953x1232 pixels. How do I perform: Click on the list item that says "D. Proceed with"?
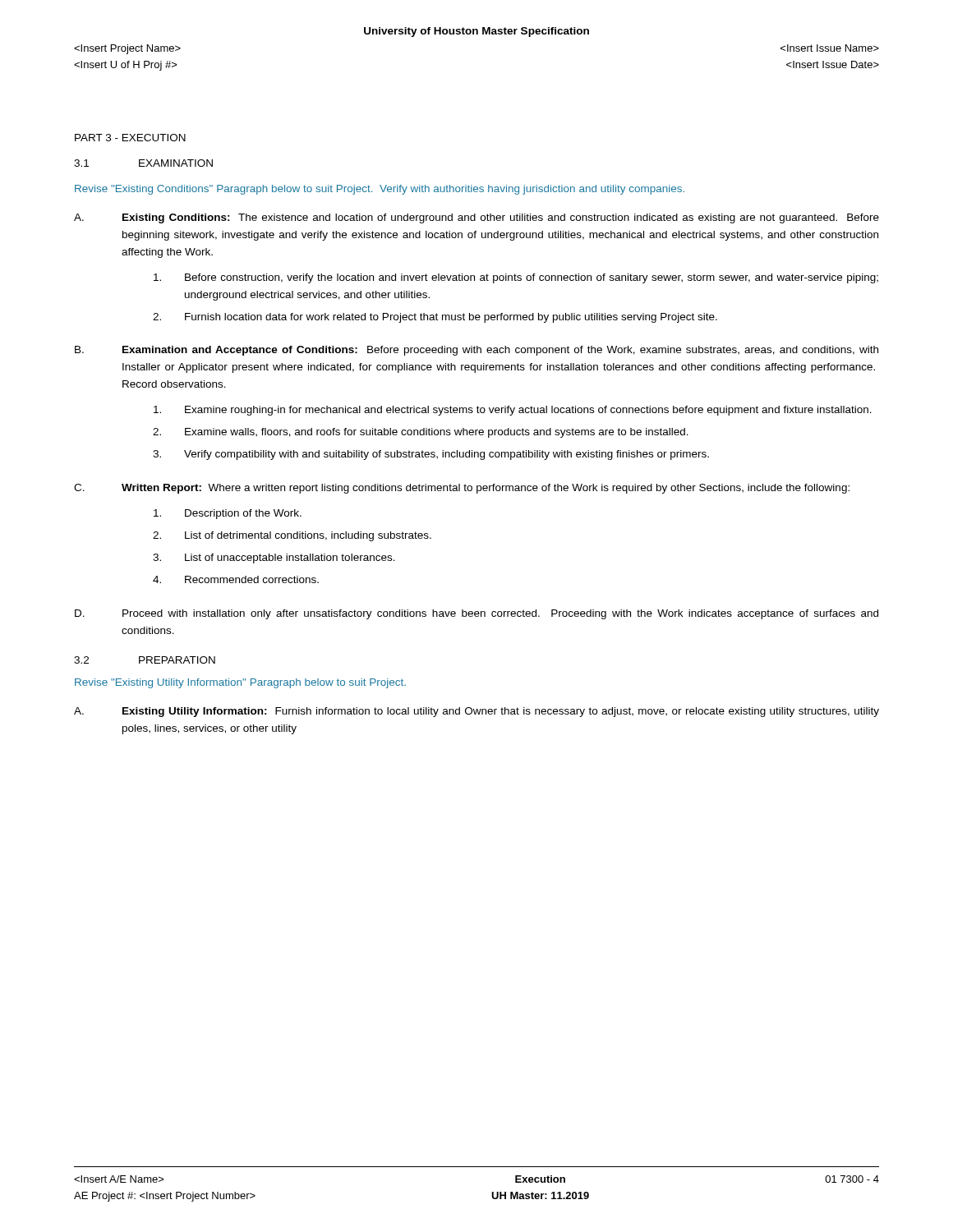click(x=476, y=622)
